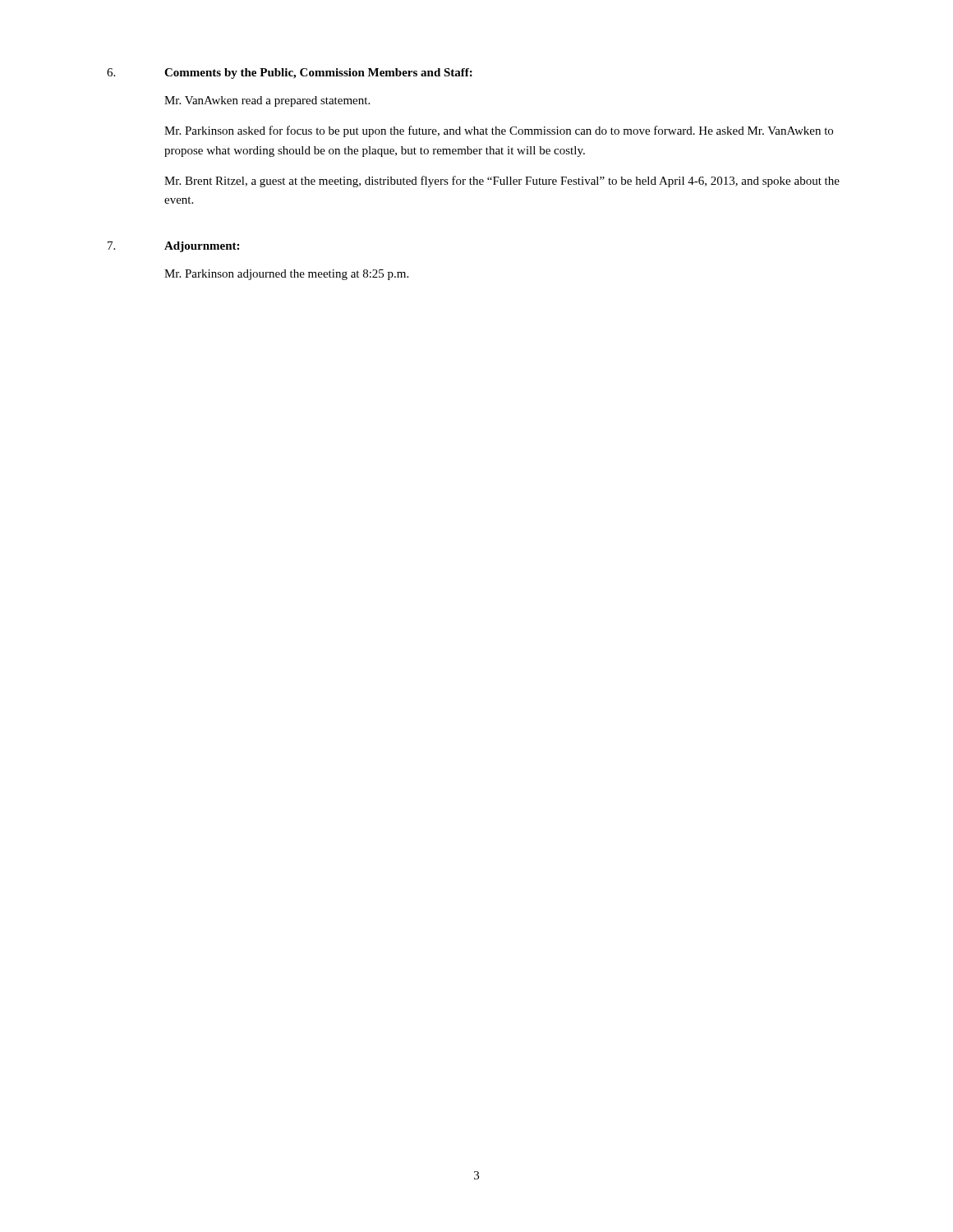
Task: Find the element starting "Comments by the"
Action: pyautogui.click(x=319, y=72)
